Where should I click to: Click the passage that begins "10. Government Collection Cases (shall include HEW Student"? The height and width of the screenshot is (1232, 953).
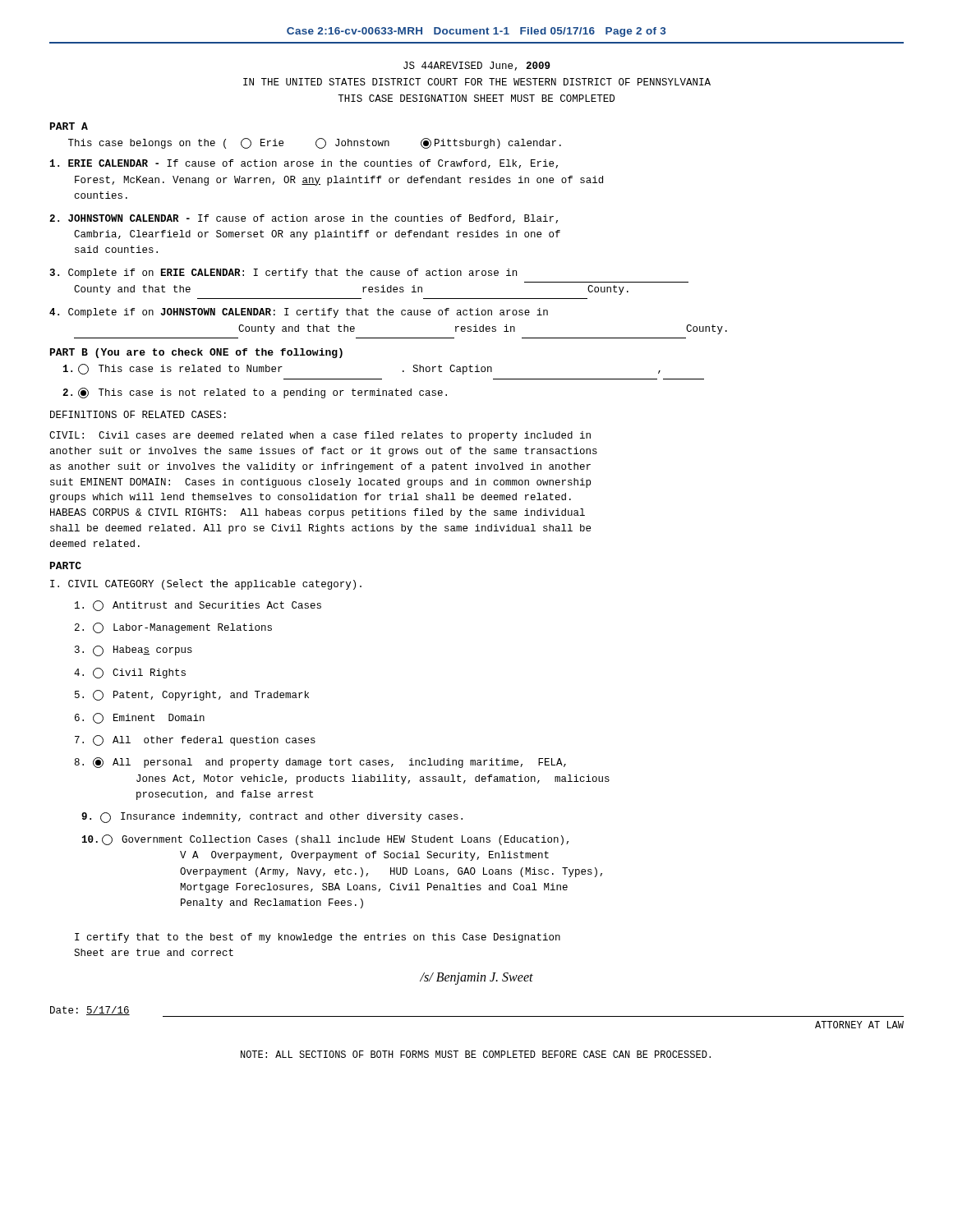click(x=337, y=872)
